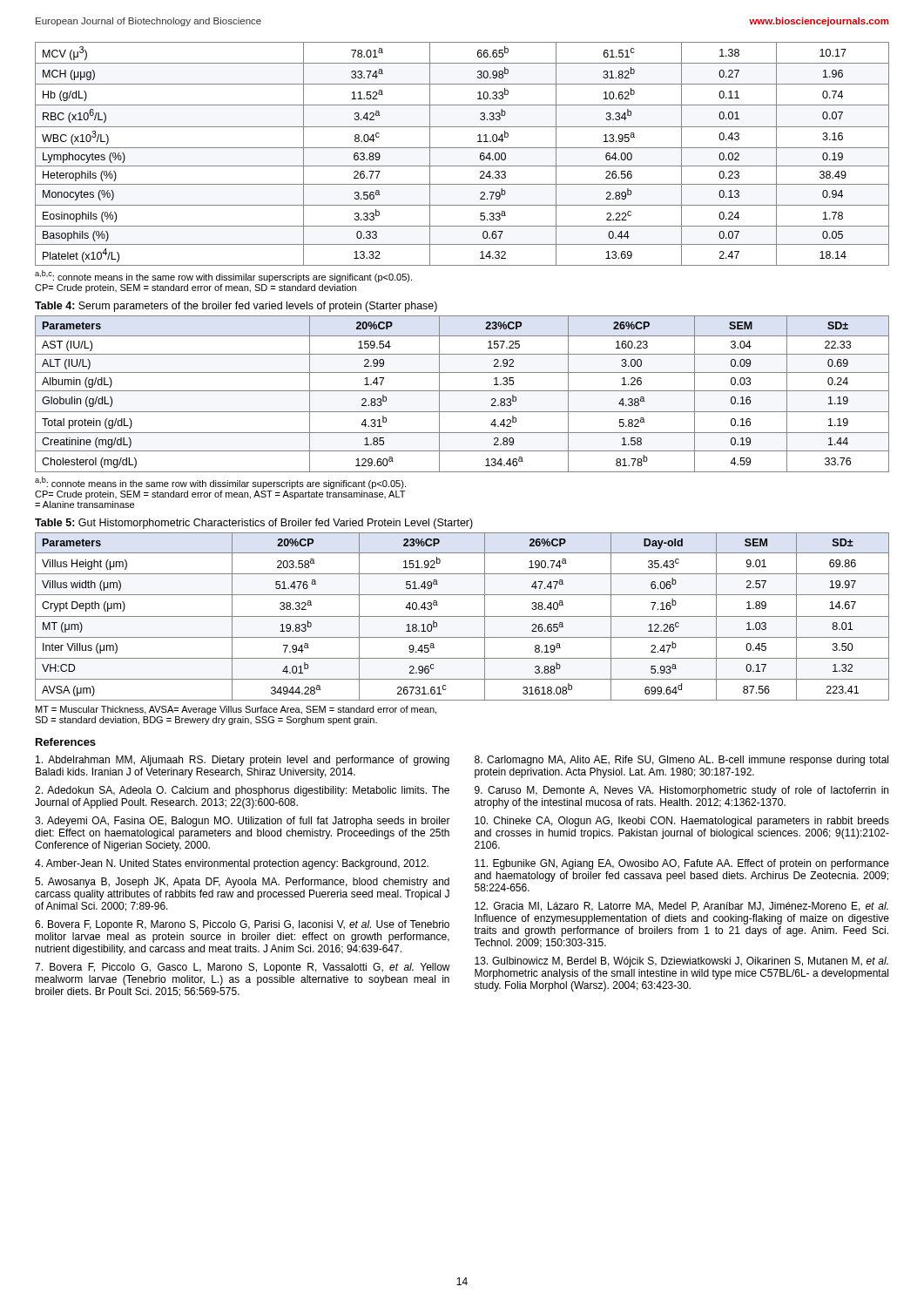Click on the table containing "30.98 b"
This screenshot has height=1307, width=924.
(462, 154)
